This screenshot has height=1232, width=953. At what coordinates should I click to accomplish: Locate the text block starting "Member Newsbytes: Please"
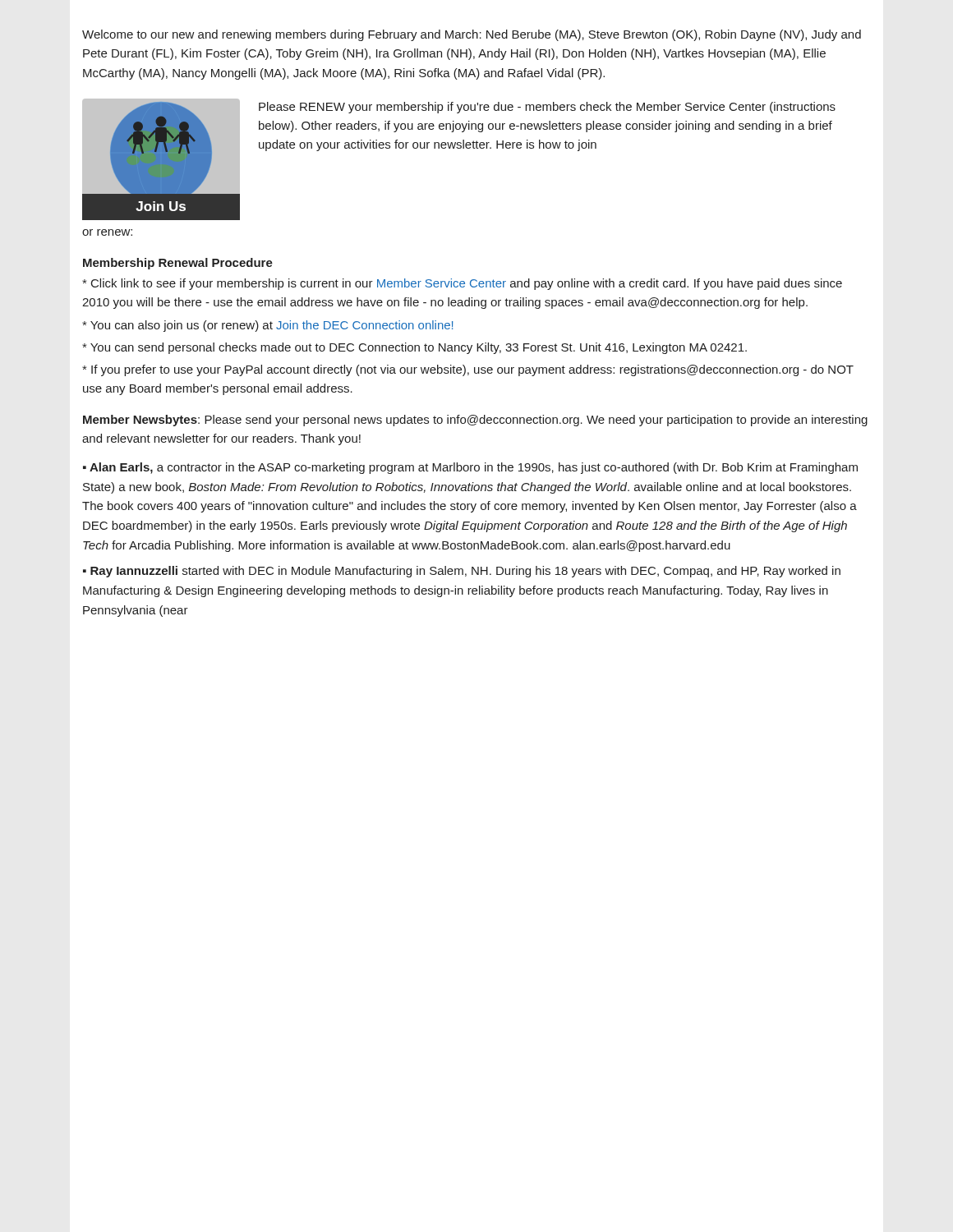(x=475, y=428)
